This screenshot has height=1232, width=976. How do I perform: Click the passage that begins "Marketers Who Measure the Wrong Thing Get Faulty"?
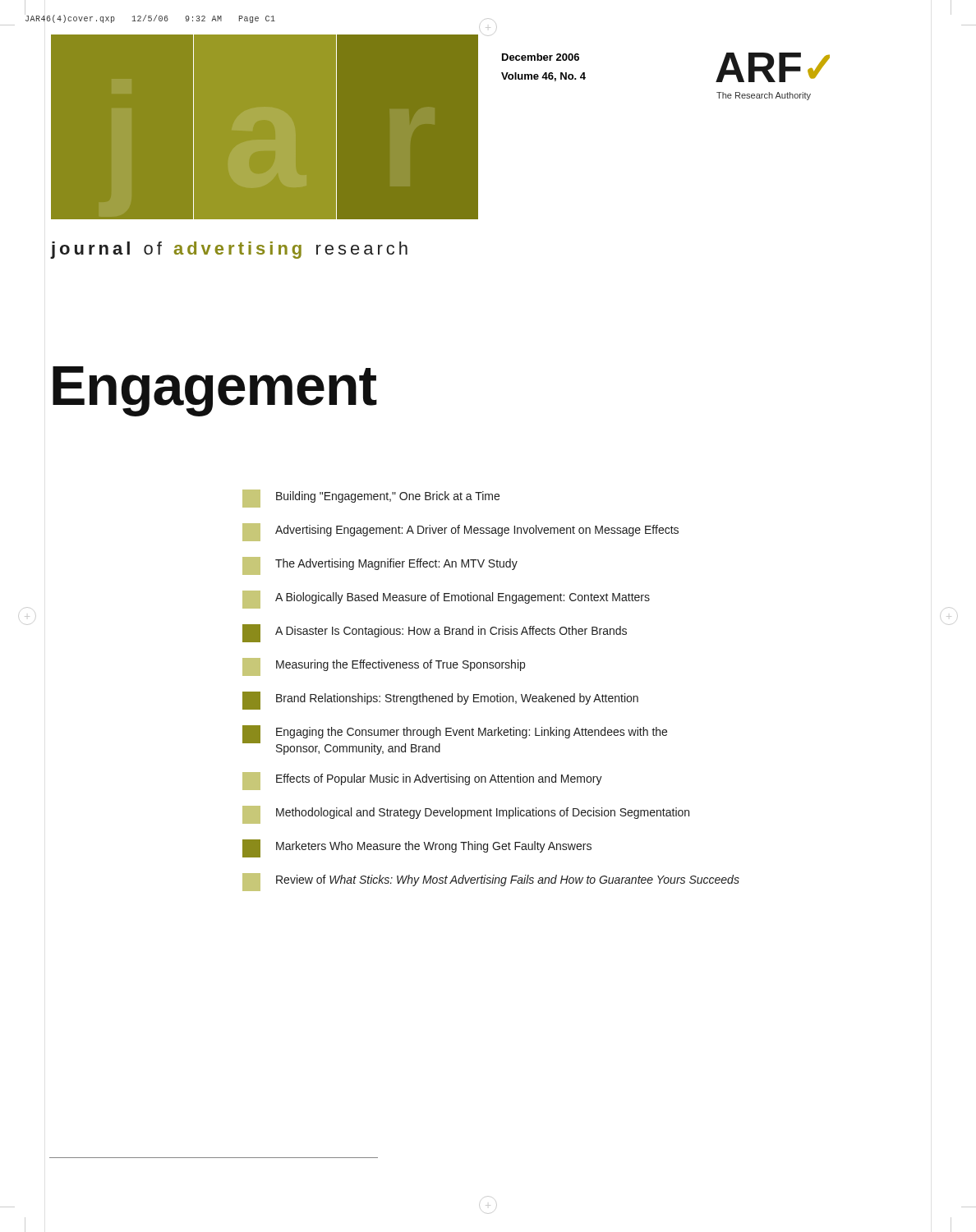(417, 848)
